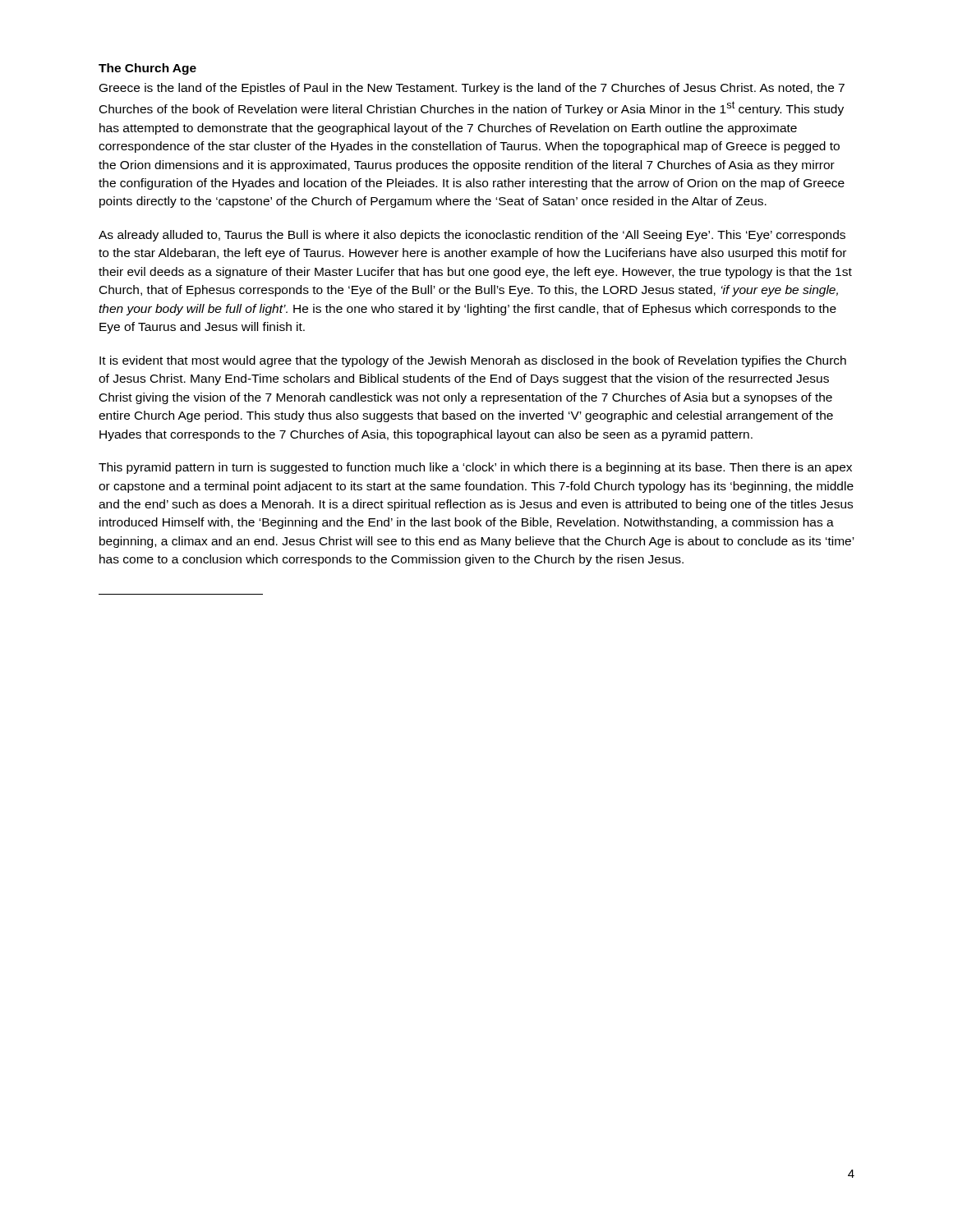
Task: Where is the passage that starts "It is evident that"?
Action: [473, 397]
